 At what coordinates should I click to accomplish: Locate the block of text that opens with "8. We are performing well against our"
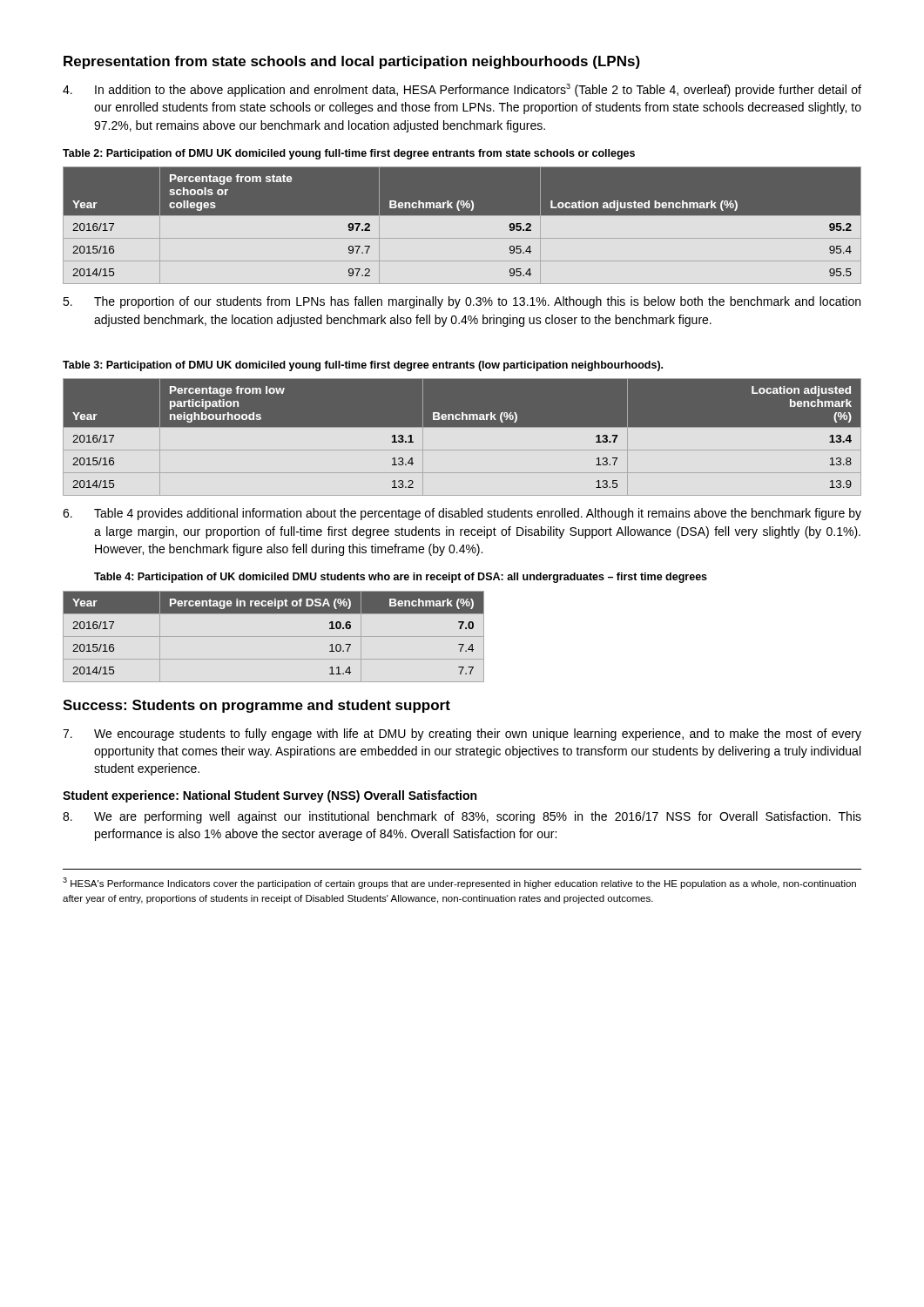pyautogui.click(x=462, y=825)
